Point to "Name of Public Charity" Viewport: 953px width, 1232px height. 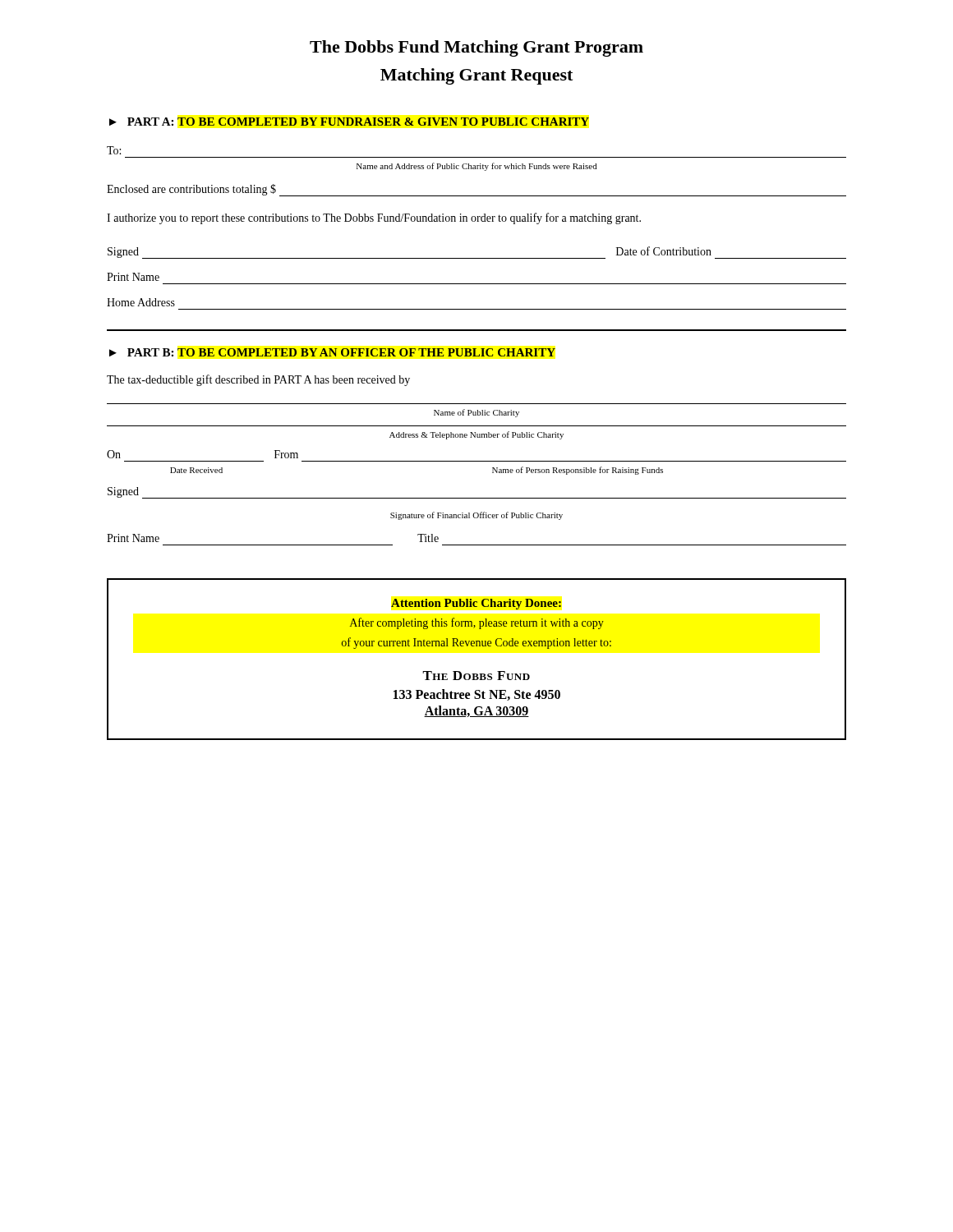click(x=476, y=410)
